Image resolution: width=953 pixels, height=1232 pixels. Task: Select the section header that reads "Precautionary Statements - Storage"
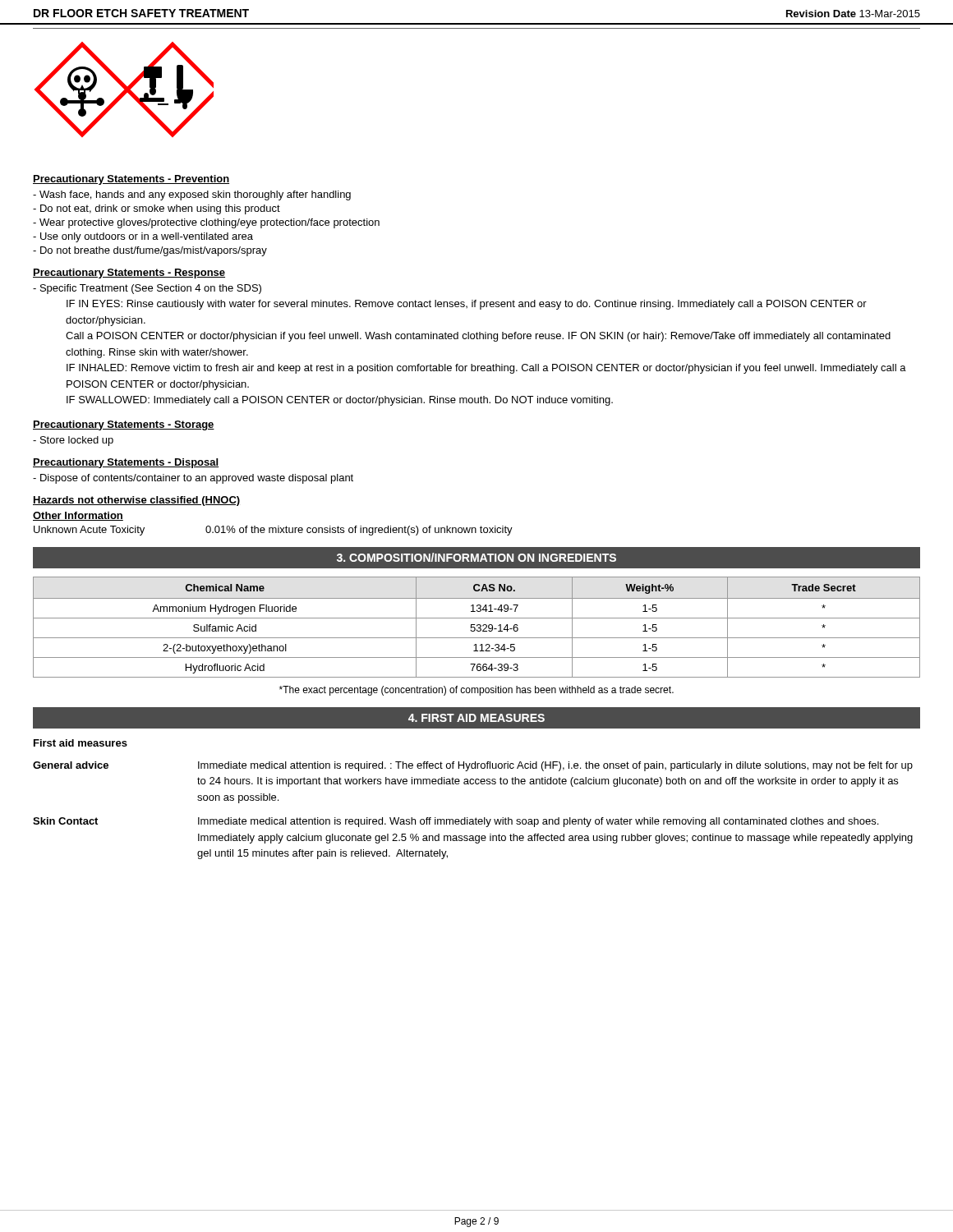tap(123, 424)
